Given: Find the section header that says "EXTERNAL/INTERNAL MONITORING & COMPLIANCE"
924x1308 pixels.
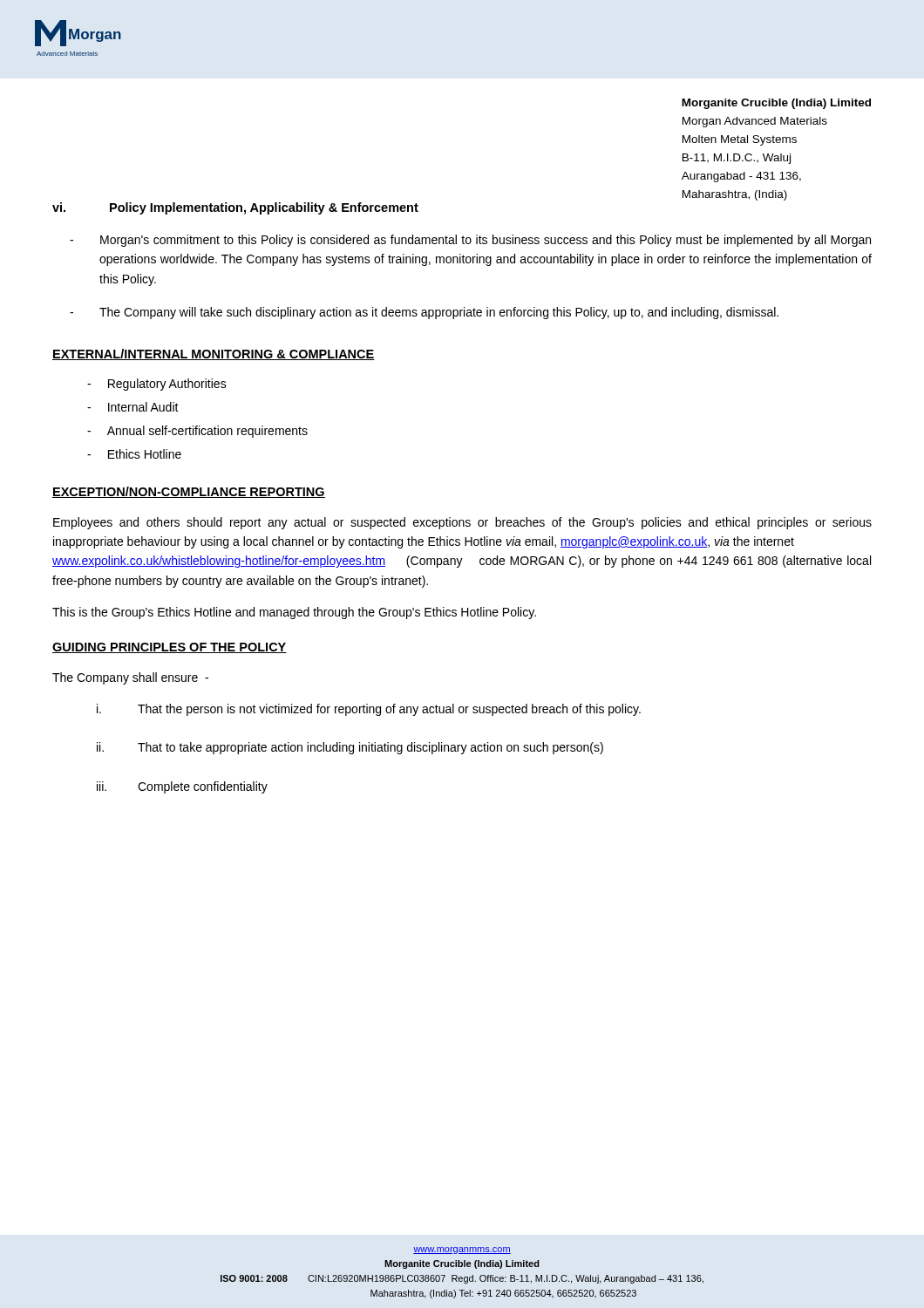Looking at the screenshot, I should [x=213, y=354].
